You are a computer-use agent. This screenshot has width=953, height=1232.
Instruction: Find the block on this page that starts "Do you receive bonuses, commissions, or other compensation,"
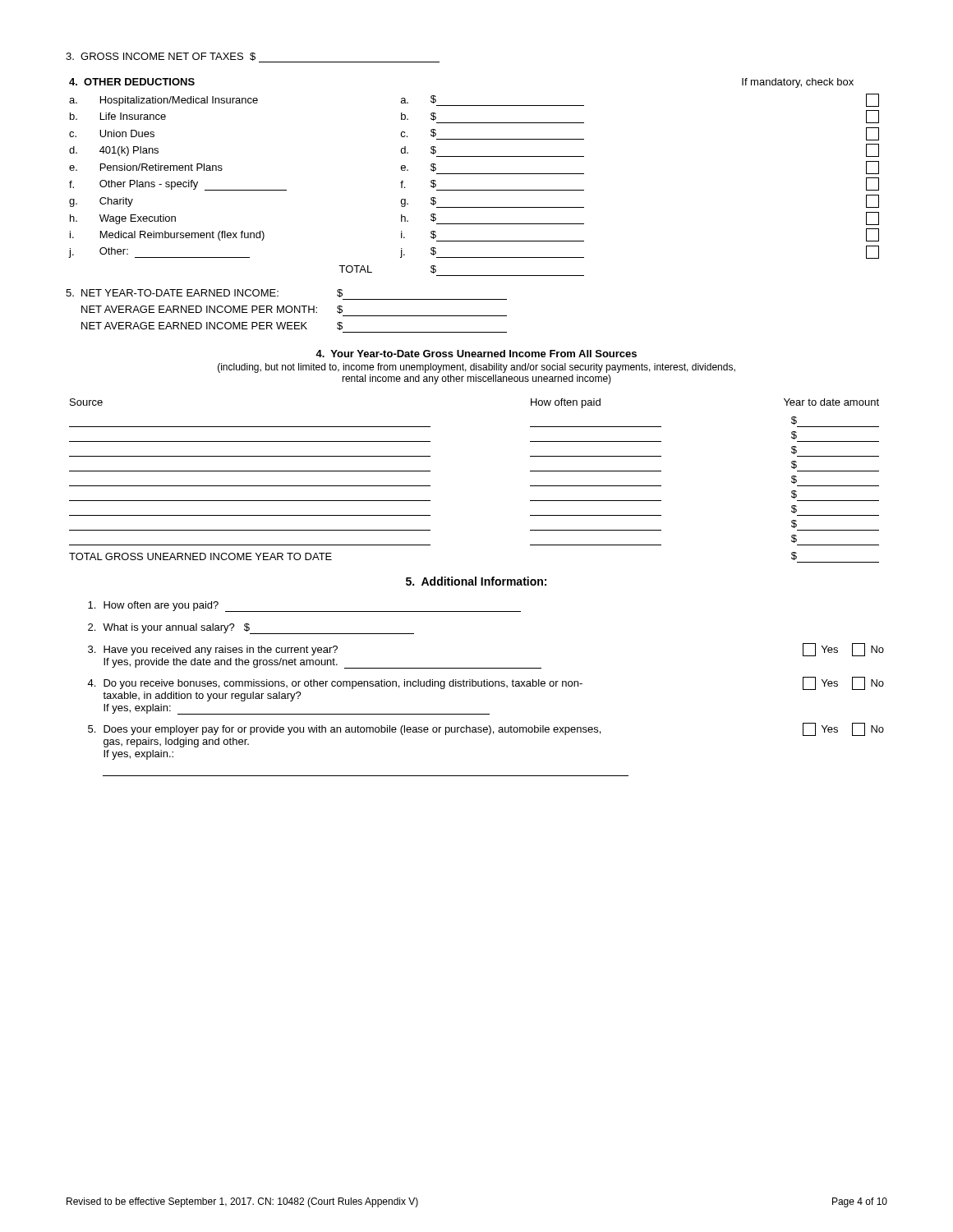(343, 695)
